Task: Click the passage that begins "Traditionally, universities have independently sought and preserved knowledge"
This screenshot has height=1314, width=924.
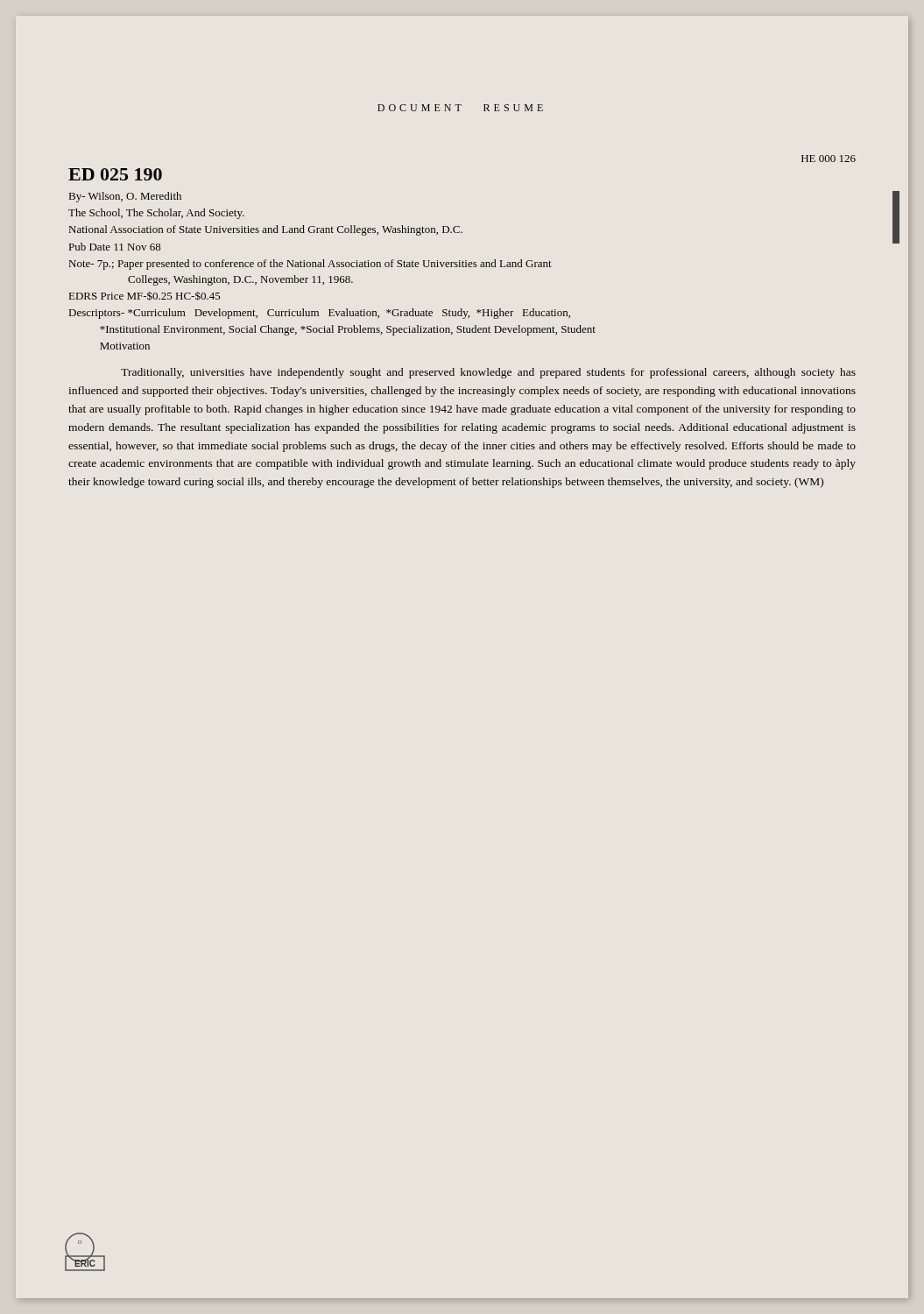Action: pyautogui.click(x=462, y=428)
